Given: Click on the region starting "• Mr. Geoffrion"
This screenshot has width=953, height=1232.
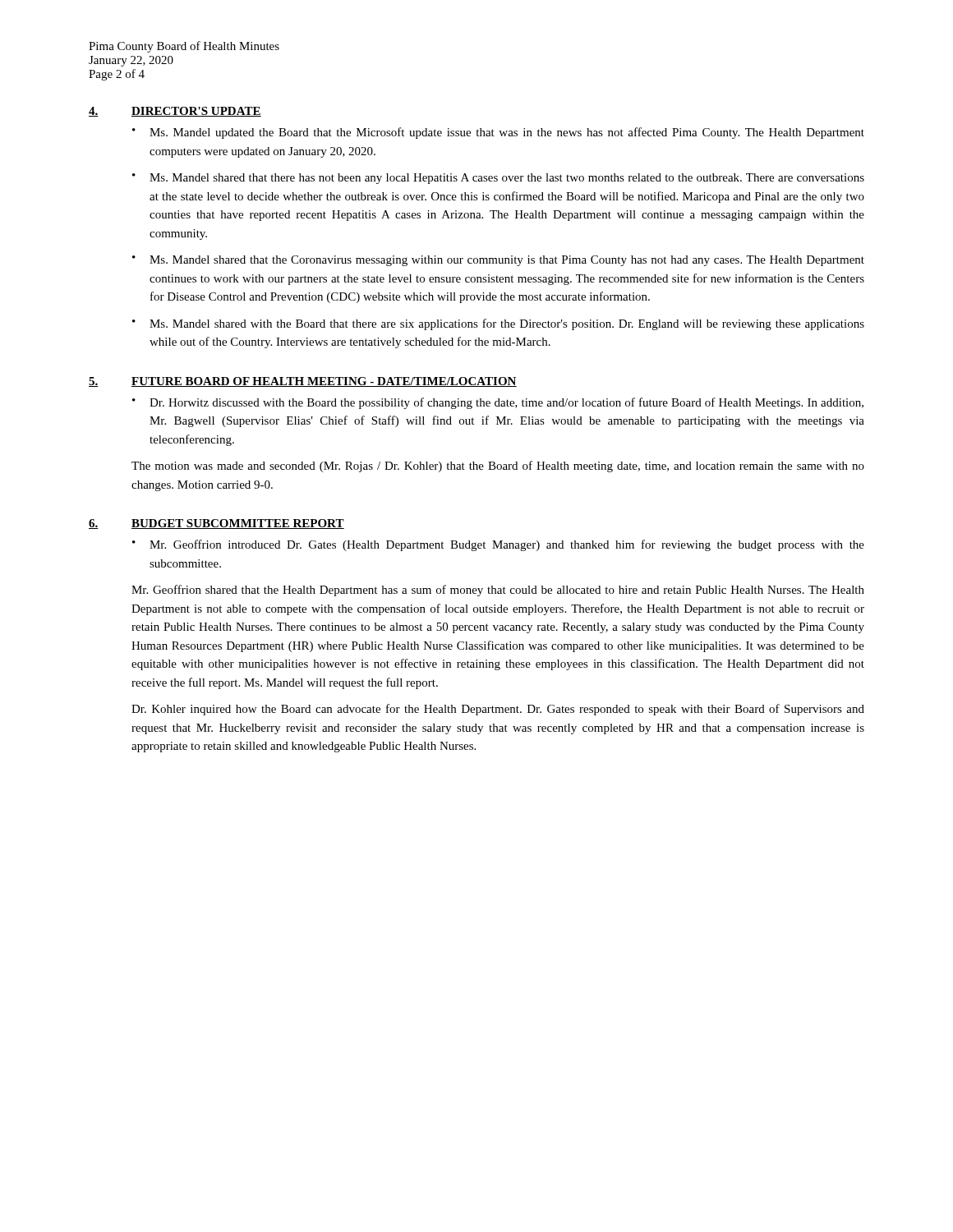Looking at the screenshot, I should click(498, 554).
